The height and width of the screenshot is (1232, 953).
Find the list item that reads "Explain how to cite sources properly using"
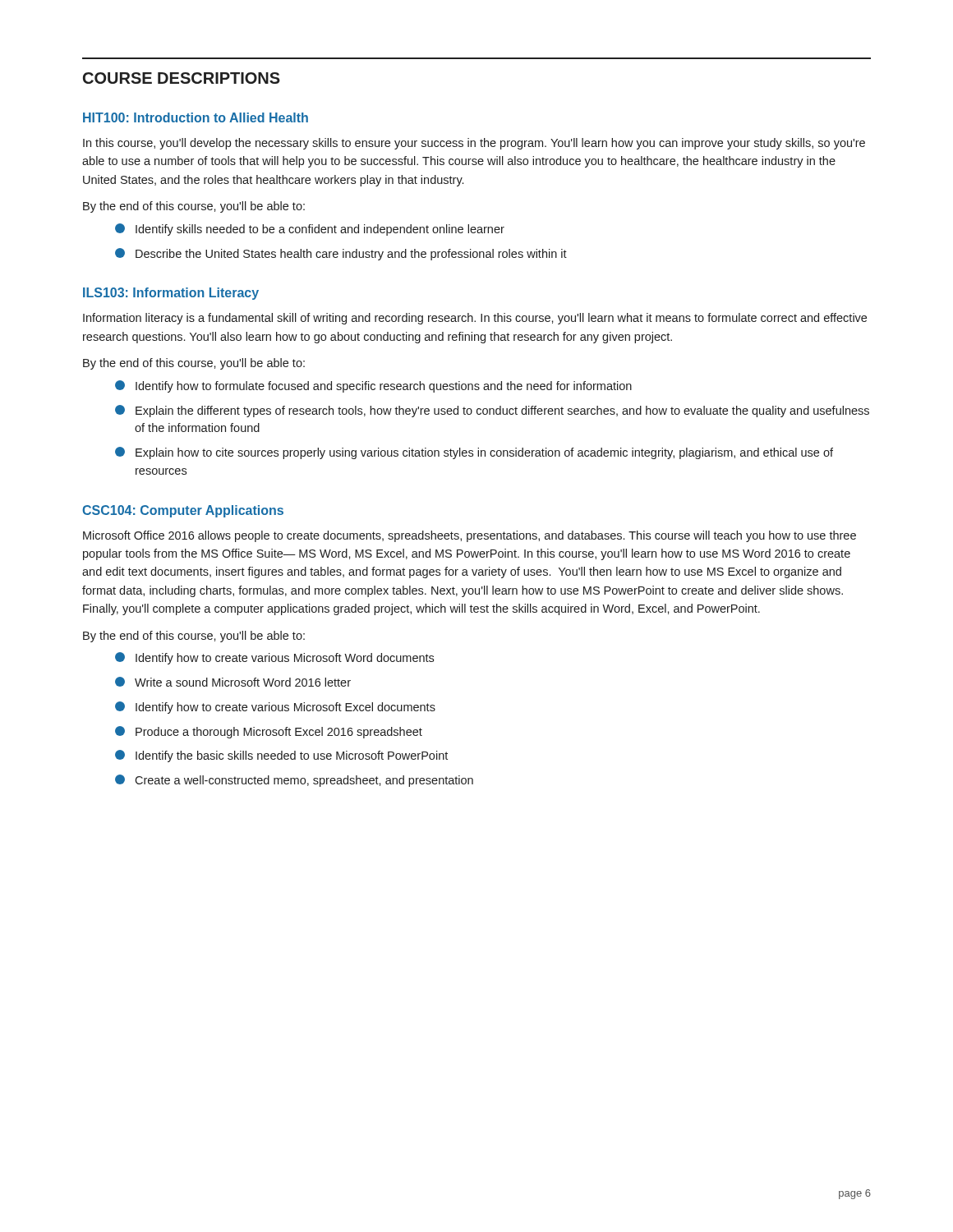click(493, 462)
